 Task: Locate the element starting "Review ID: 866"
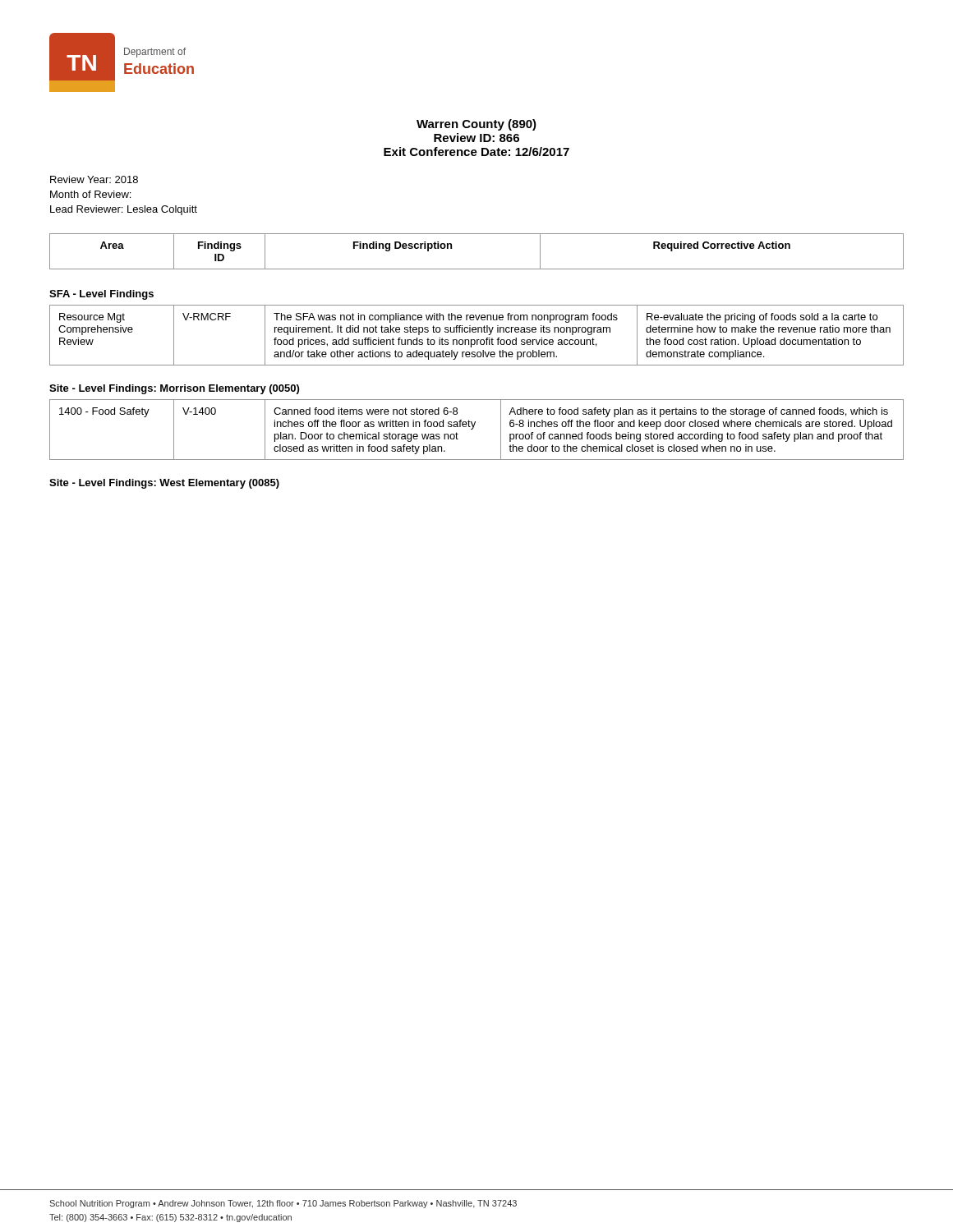point(476,138)
